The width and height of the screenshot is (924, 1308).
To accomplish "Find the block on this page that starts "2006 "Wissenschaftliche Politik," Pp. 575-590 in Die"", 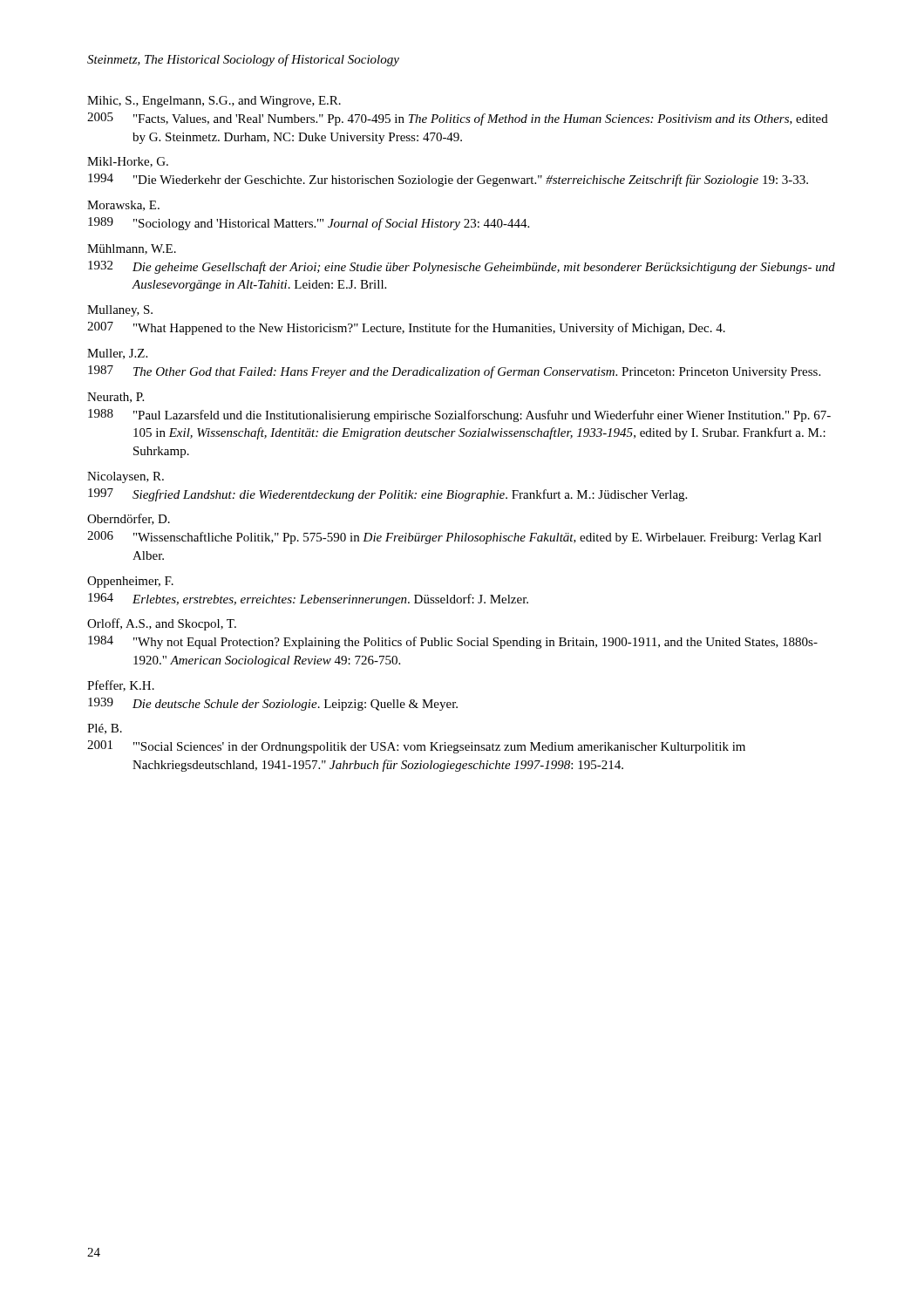I will [x=462, y=547].
